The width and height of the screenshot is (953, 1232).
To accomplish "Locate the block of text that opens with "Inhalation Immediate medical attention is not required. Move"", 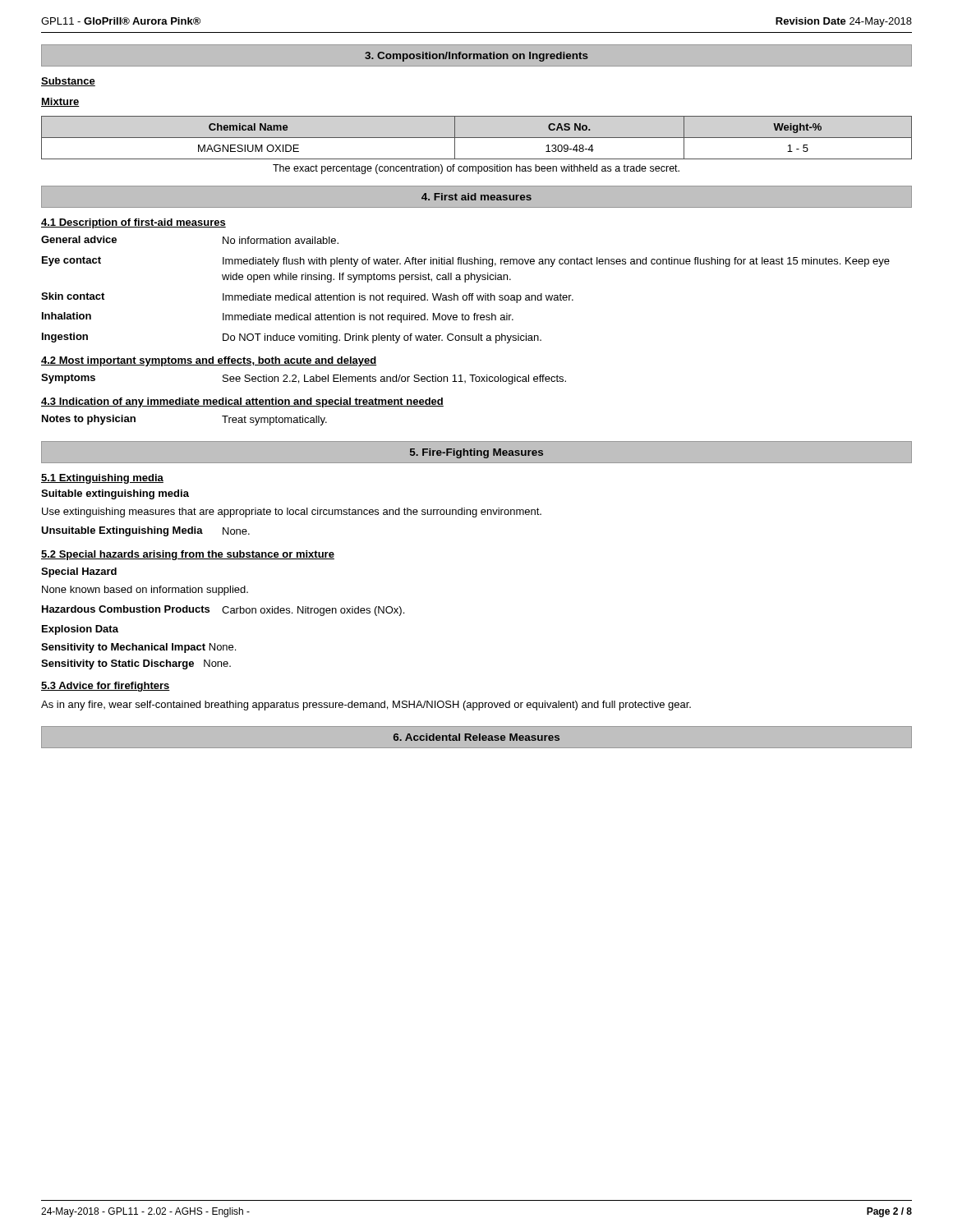I will (476, 318).
